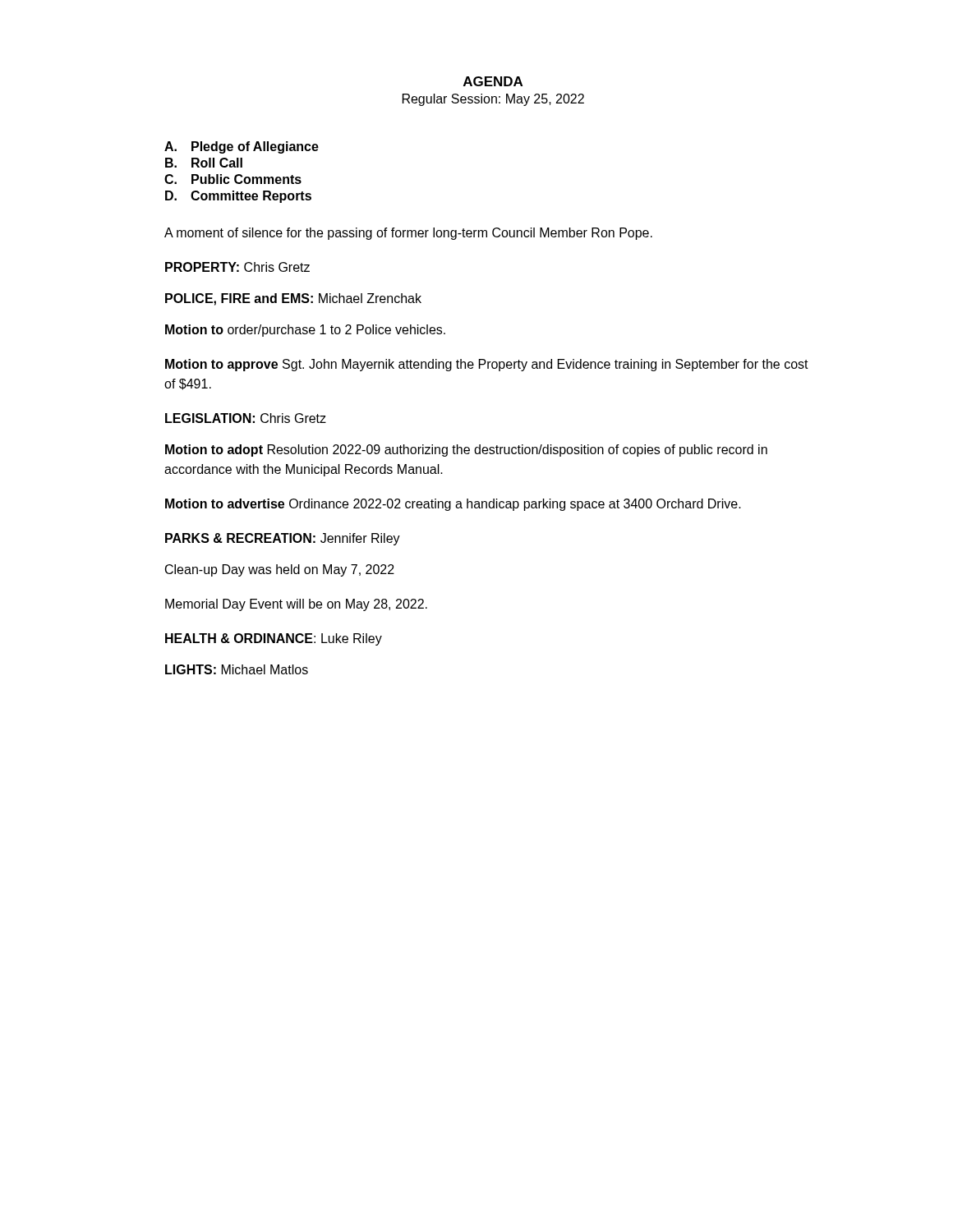Click on the passage starting "D. Committee Reports"
Viewport: 953px width, 1232px height.
click(x=238, y=196)
